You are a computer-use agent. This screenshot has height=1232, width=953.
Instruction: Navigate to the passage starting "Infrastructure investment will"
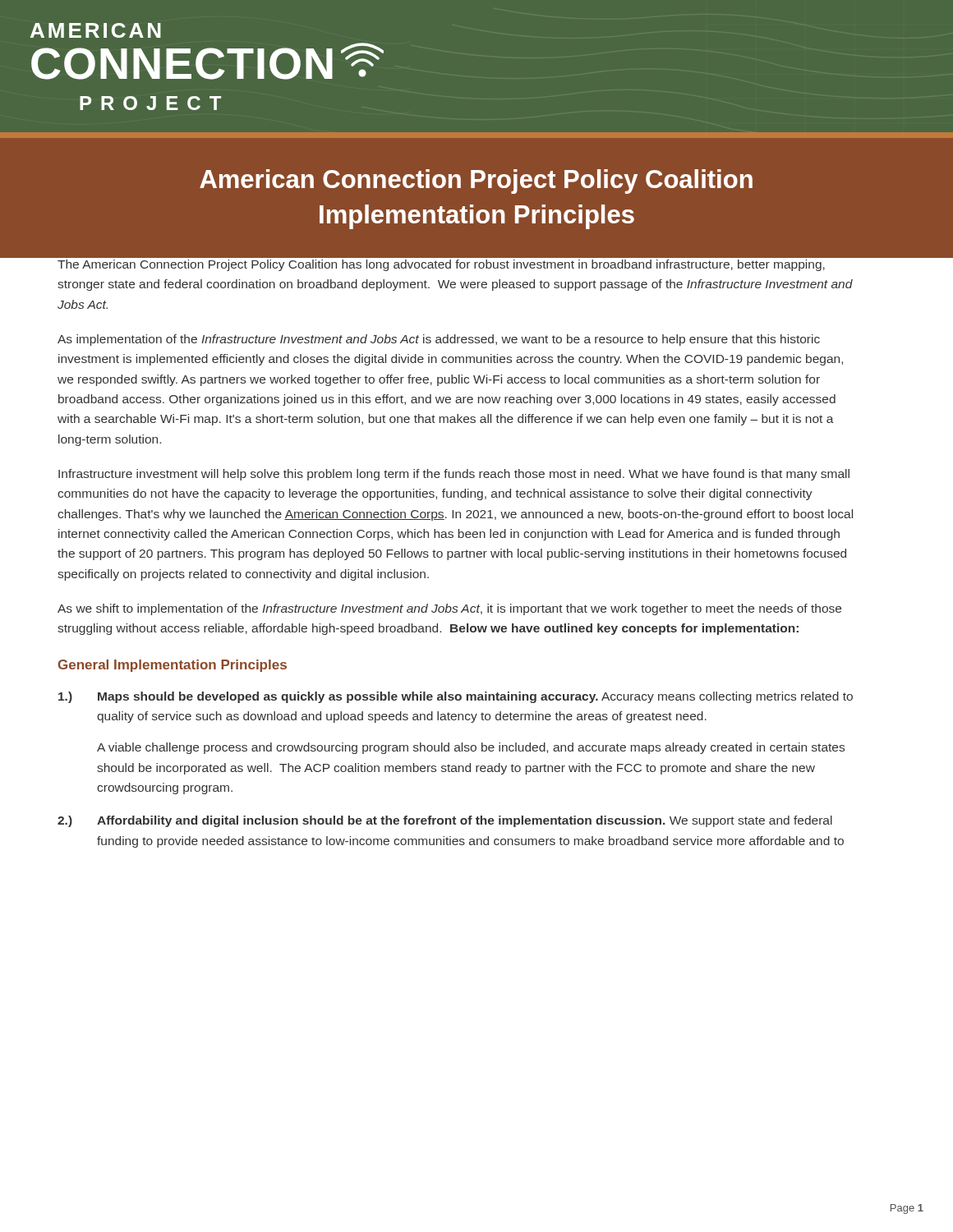coord(456,523)
